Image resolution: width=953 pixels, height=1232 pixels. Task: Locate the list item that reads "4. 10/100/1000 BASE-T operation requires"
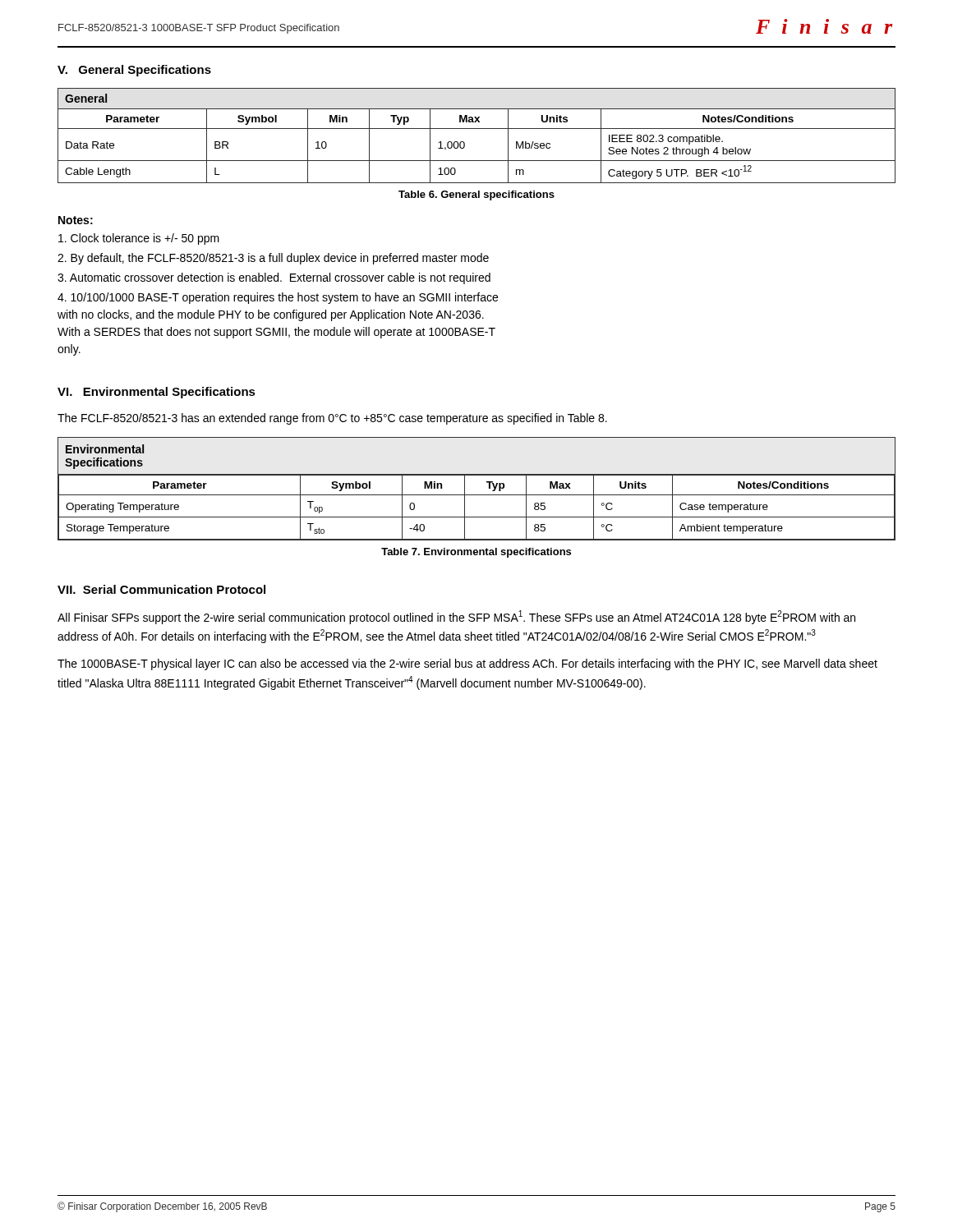pos(278,323)
